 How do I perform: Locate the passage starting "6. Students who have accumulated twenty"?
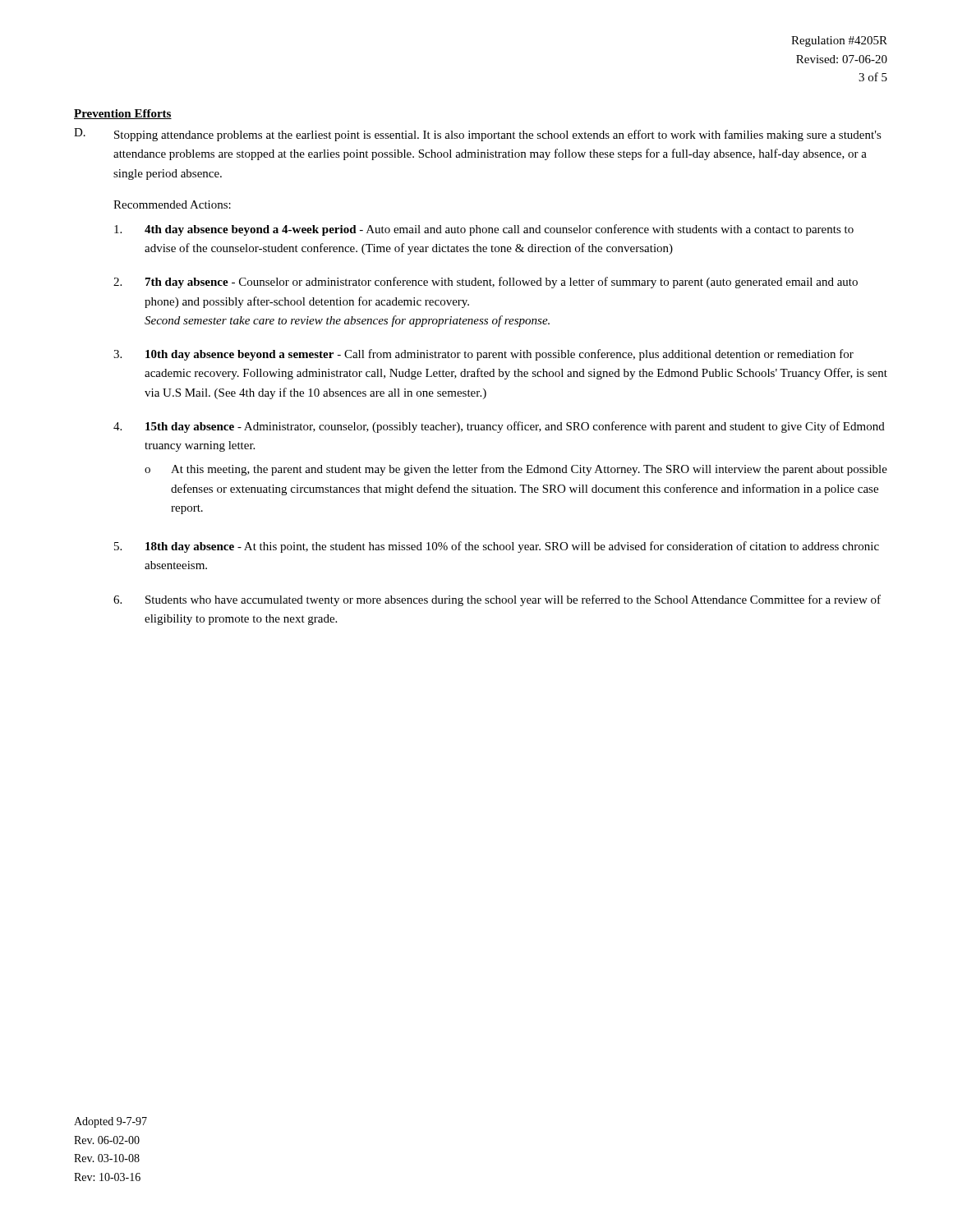[x=500, y=609]
